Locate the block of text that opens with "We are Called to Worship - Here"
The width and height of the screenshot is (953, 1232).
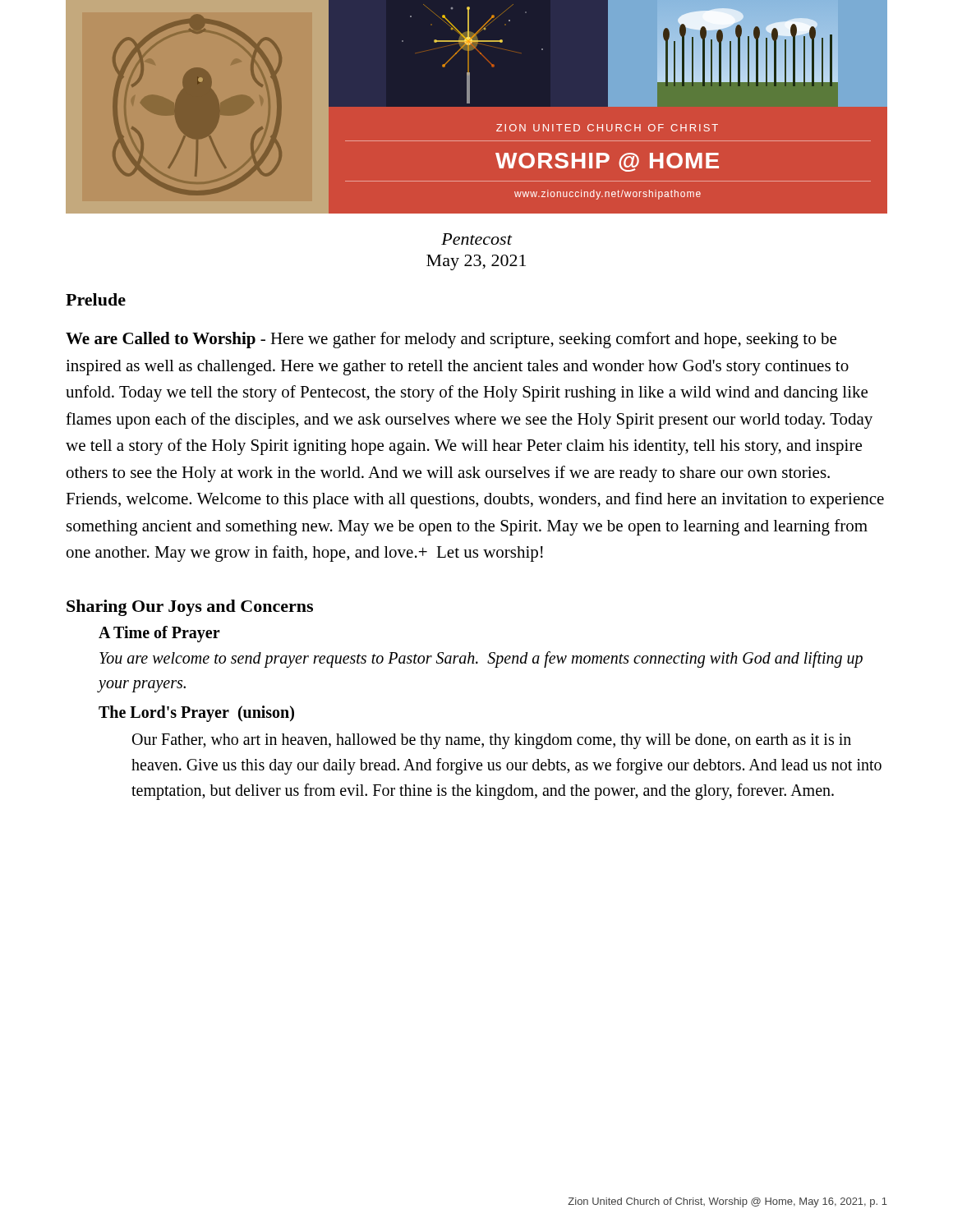click(x=475, y=445)
